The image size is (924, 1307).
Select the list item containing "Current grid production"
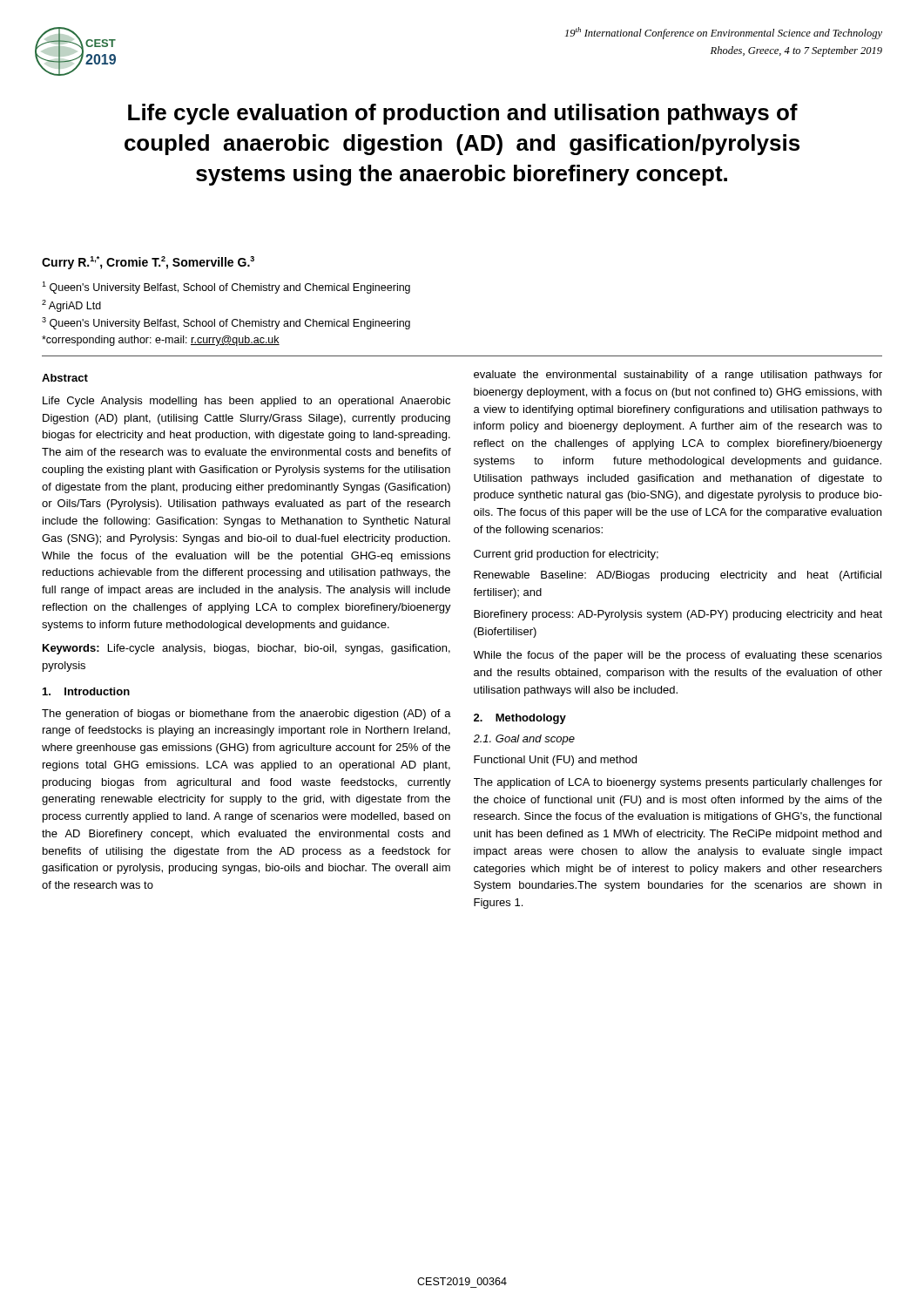566,553
